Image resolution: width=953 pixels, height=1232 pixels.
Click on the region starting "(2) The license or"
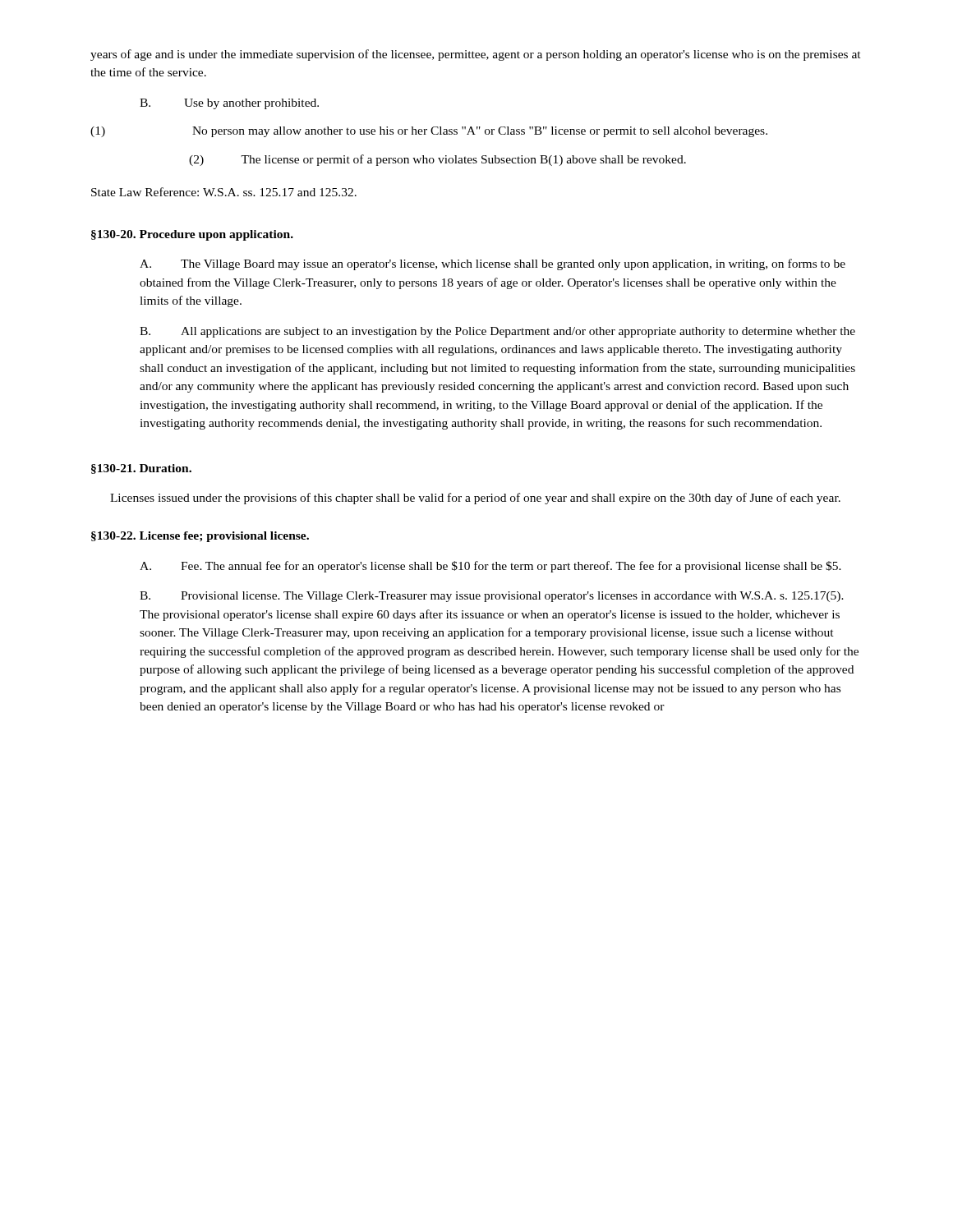[x=438, y=159]
